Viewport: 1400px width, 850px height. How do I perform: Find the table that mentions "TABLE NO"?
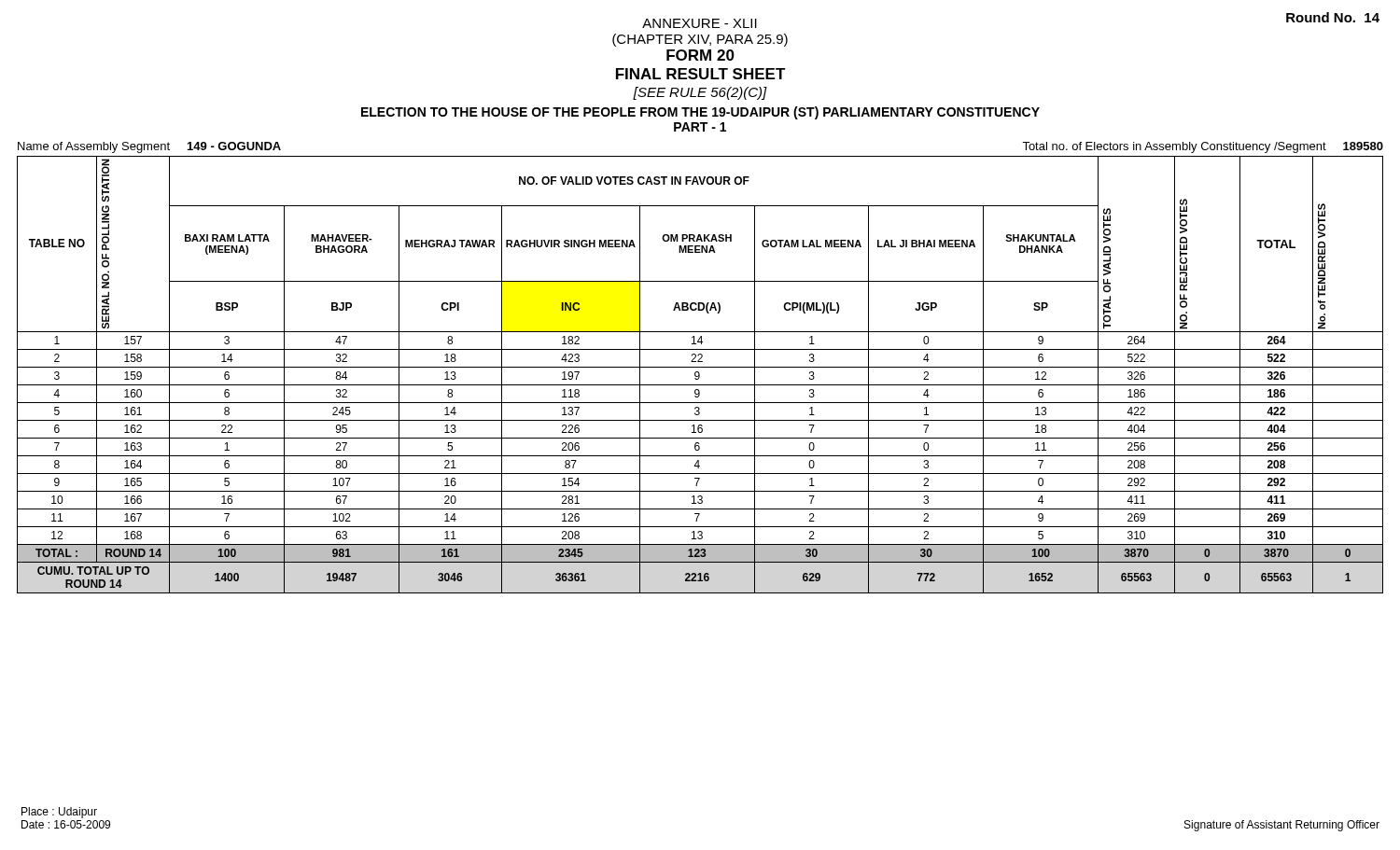(x=700, y=374)
